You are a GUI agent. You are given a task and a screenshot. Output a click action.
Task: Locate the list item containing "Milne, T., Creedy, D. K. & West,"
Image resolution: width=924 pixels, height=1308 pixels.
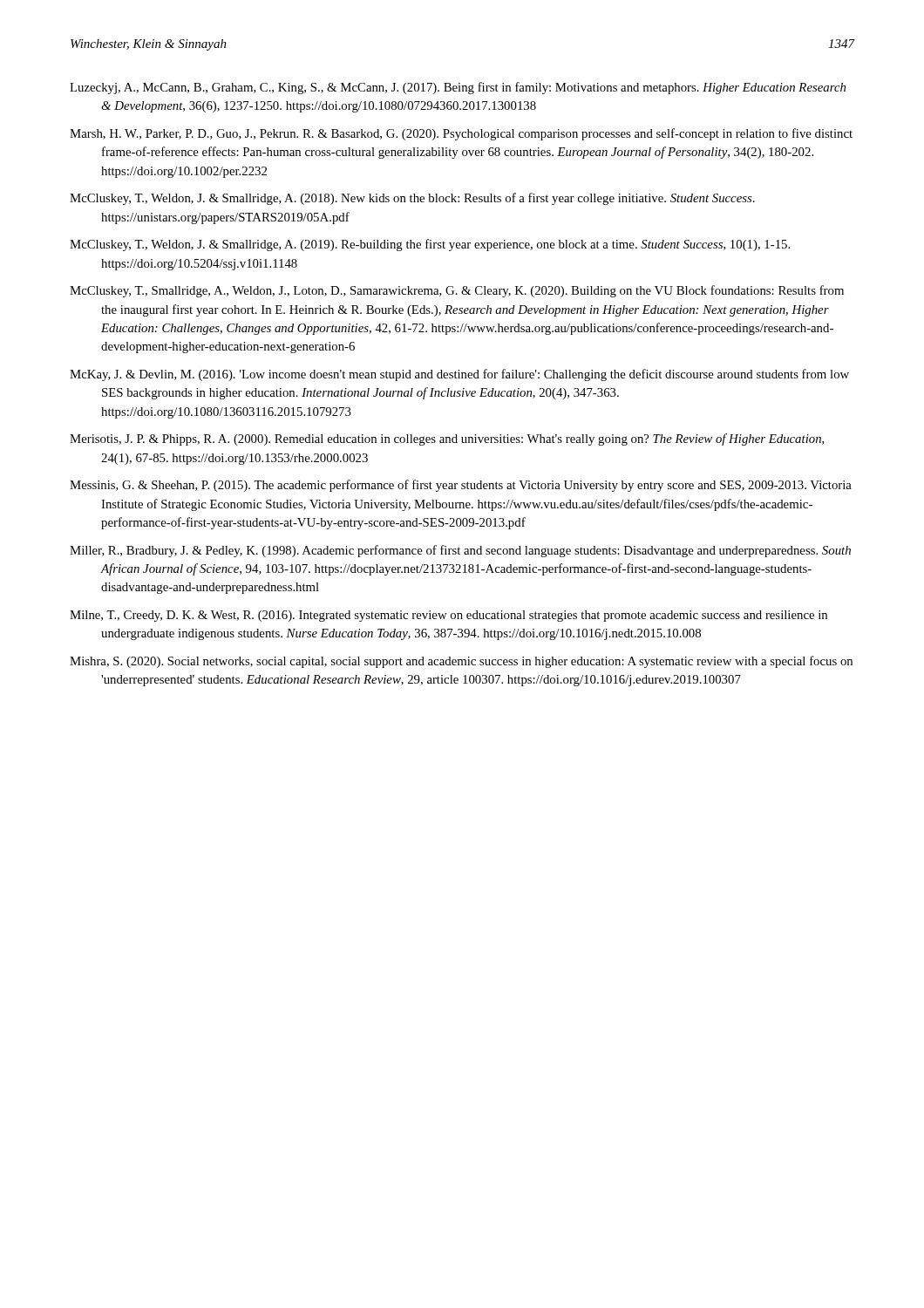tap(449, 624)
